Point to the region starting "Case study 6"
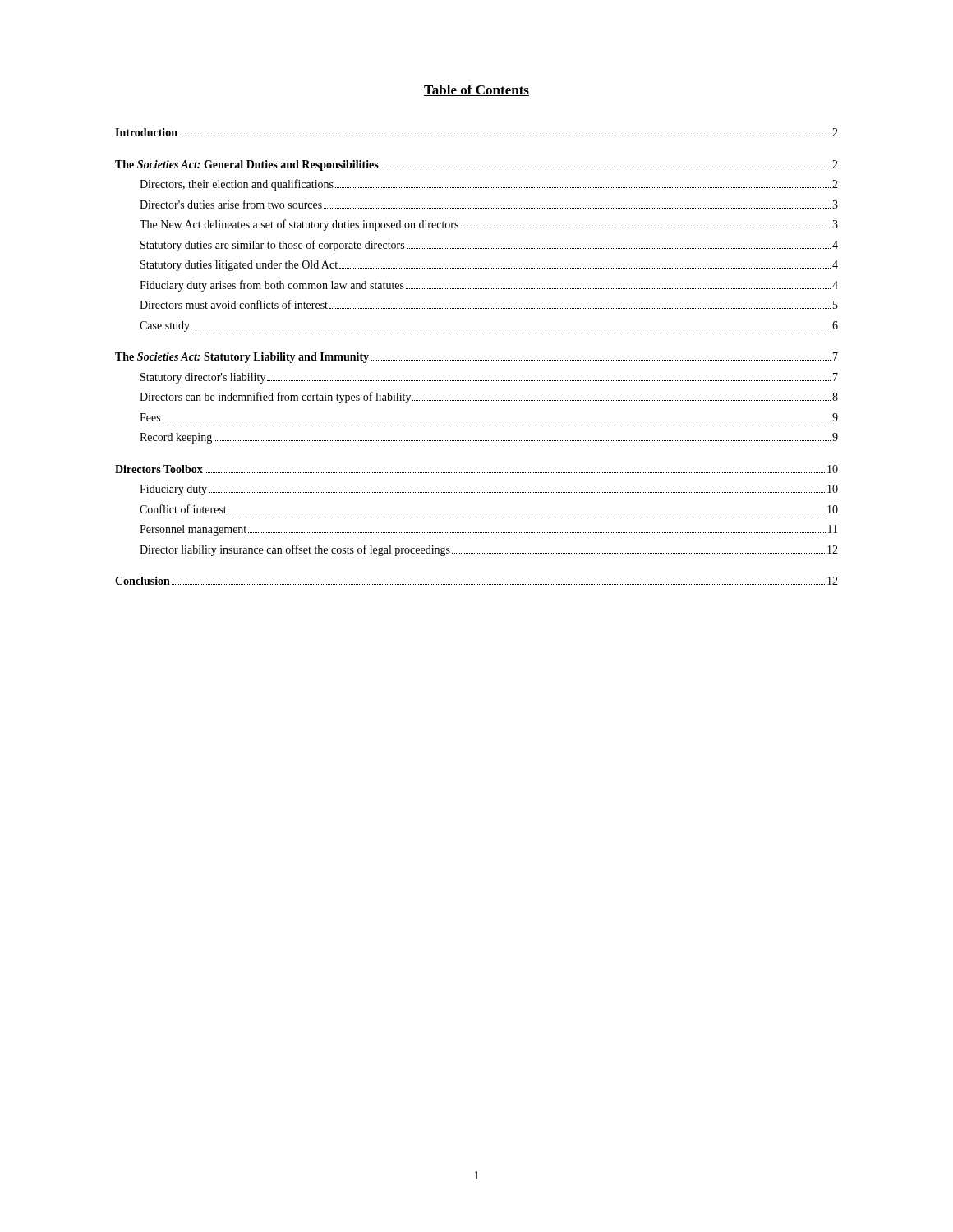This screenshot has width=953, height=1232. (489, 326)
